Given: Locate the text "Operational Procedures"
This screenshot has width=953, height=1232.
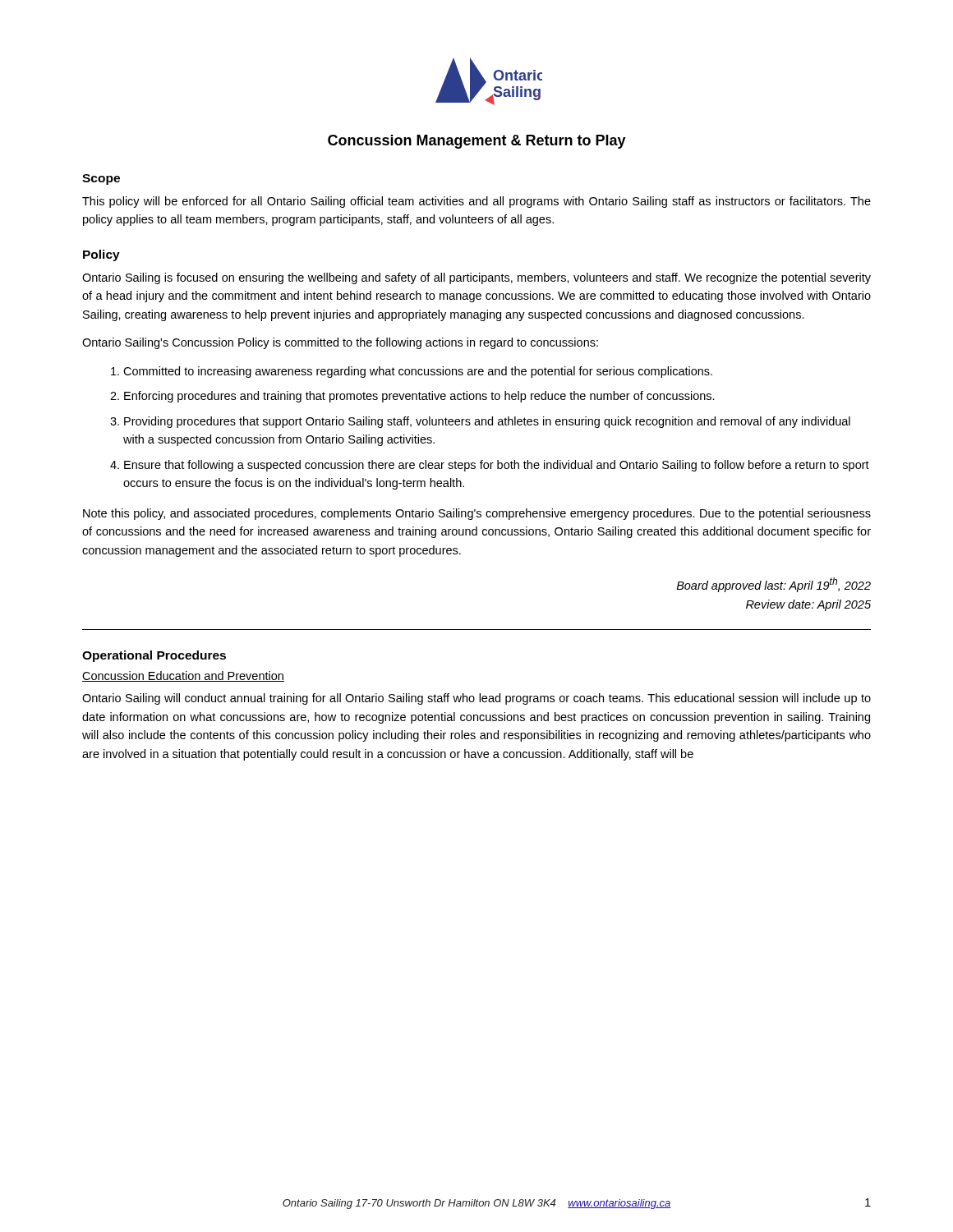Looking at the screenshot, I should [154, 655].
